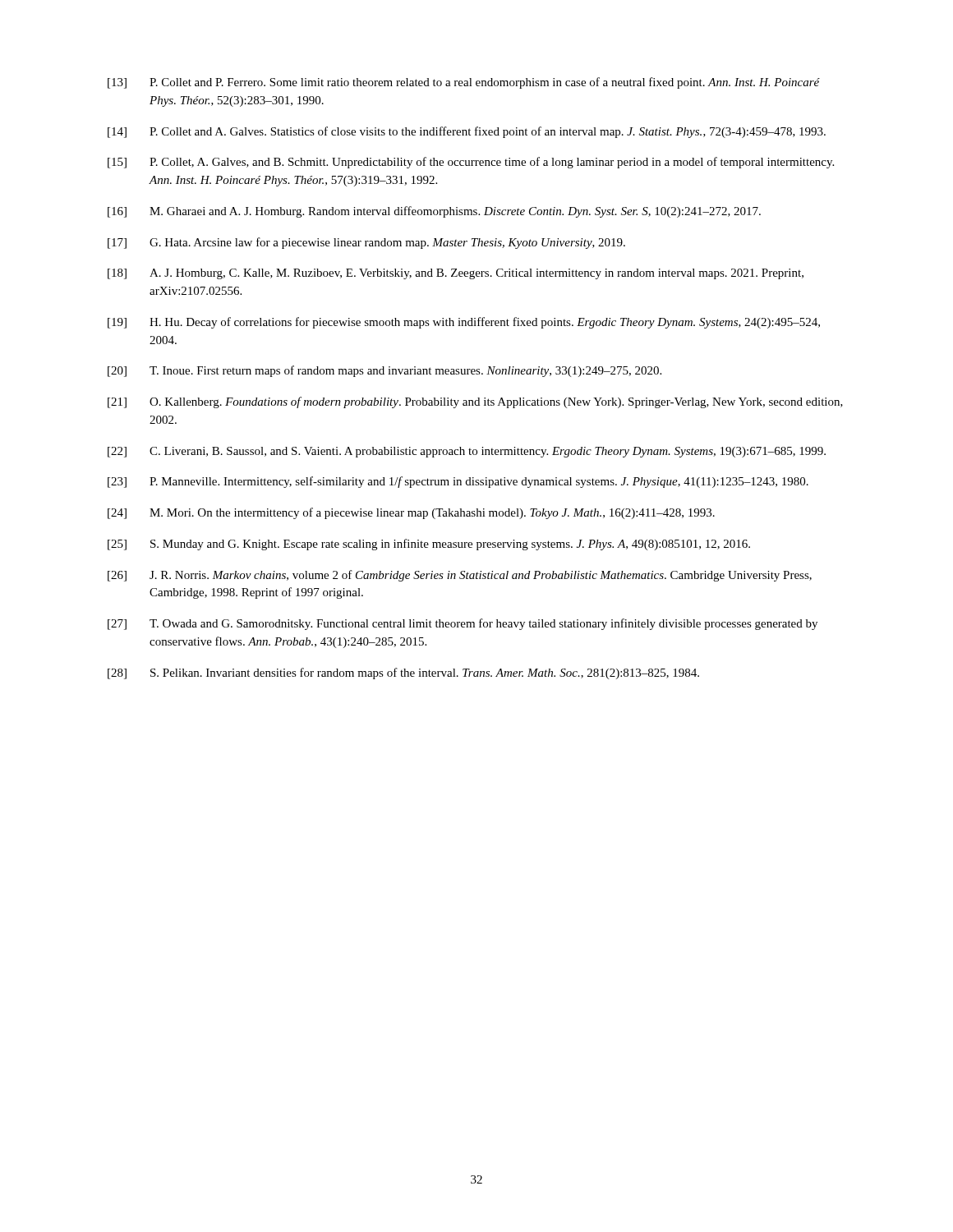The height and width of the screenshot is (1232, 953).
Task: Locate the block starting "[18] A. J. Homburg,"
Action: [476, 282]
